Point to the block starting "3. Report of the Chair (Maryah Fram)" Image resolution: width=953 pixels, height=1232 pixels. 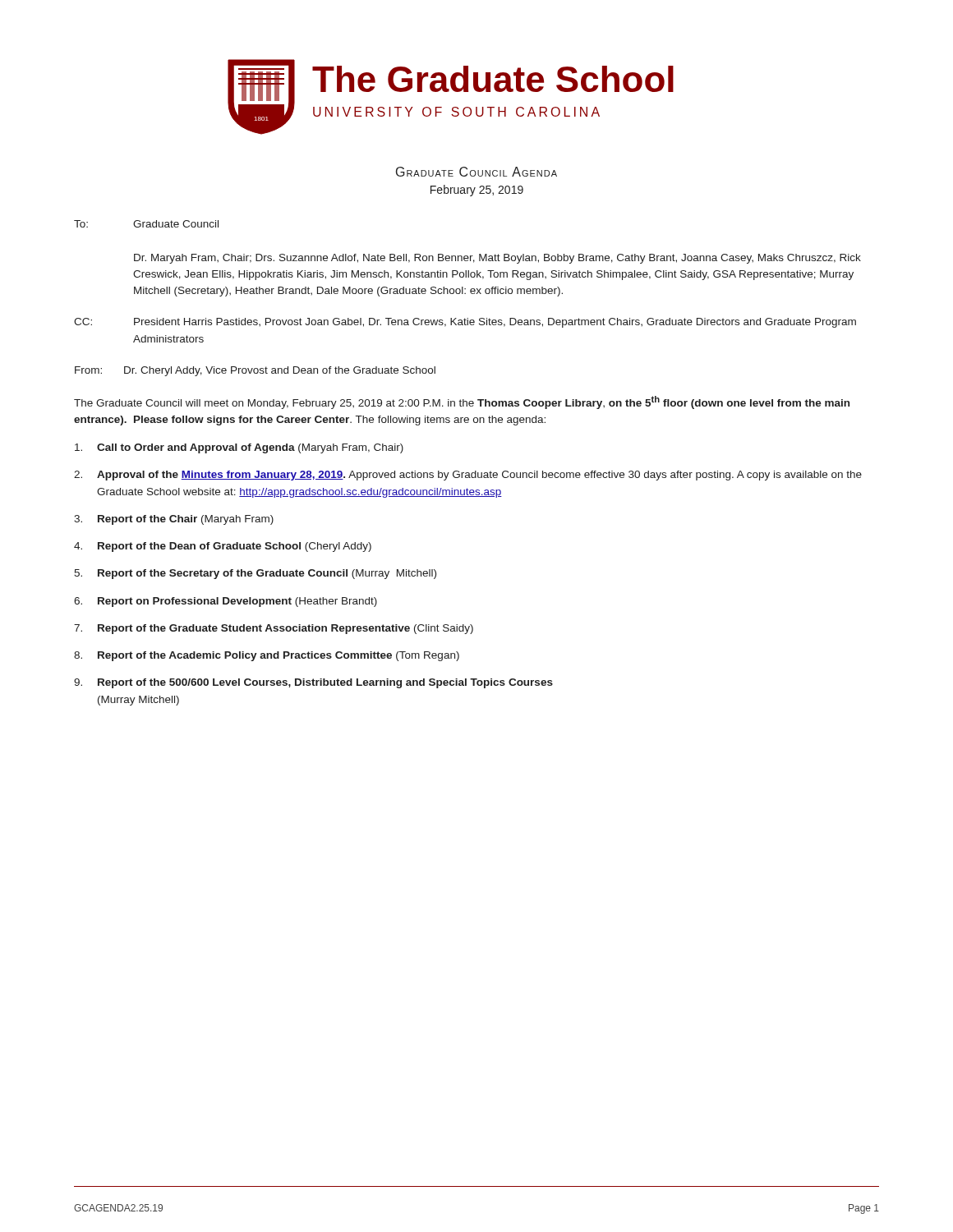[x=174, y=520]
